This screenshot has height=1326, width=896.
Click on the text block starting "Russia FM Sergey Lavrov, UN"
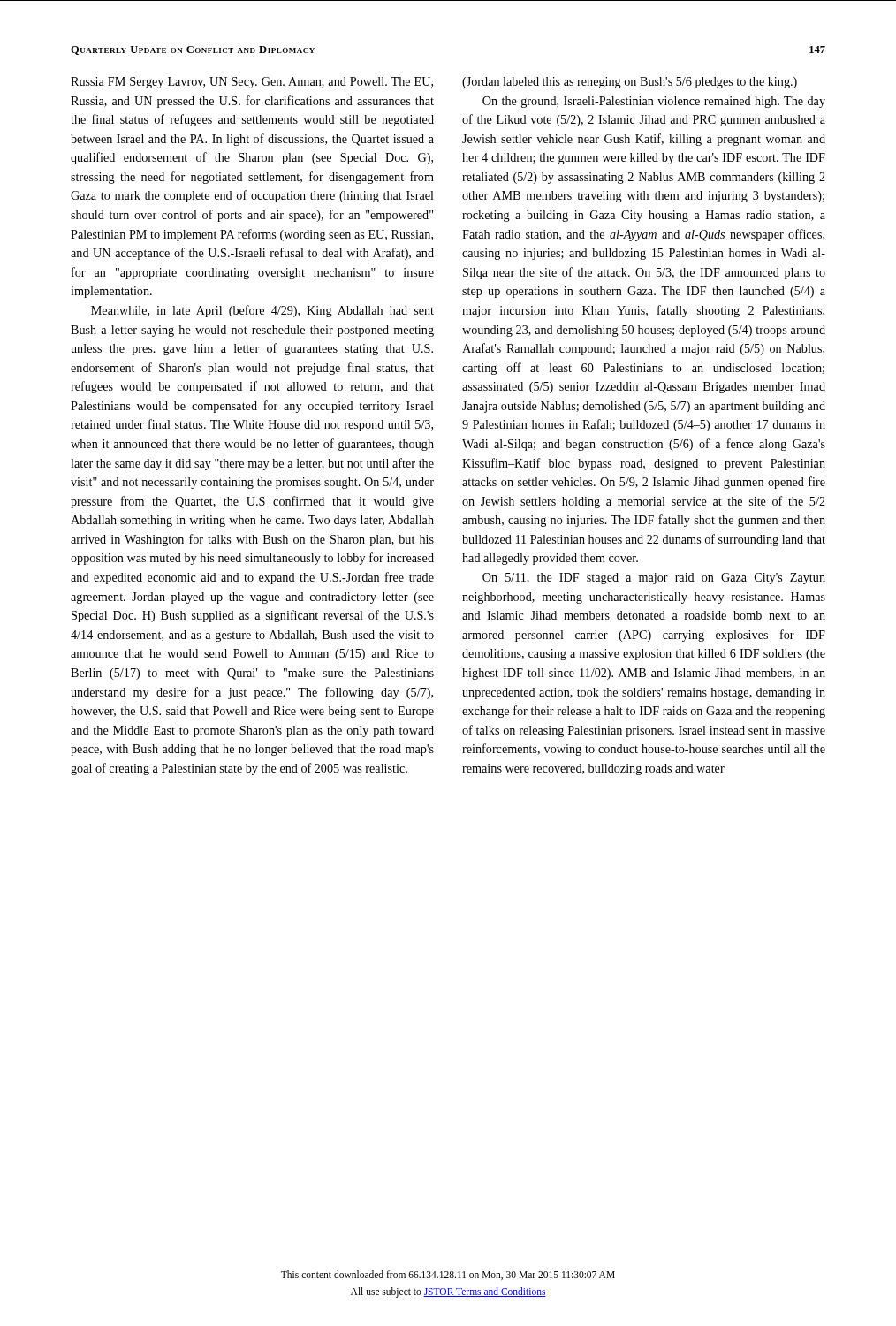point(252,425)
